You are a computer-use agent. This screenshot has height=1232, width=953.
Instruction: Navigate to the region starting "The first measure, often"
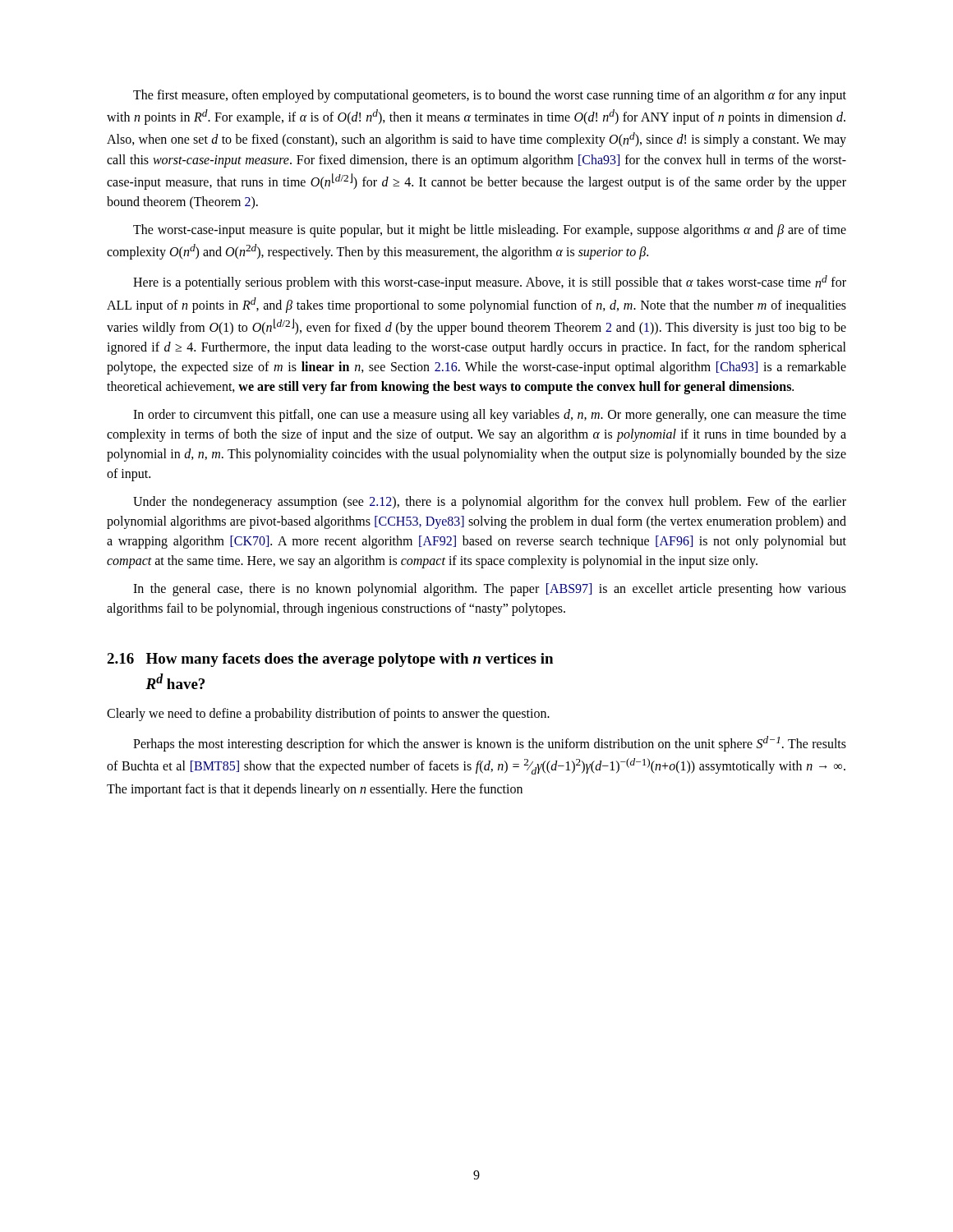tap(476, 149)
